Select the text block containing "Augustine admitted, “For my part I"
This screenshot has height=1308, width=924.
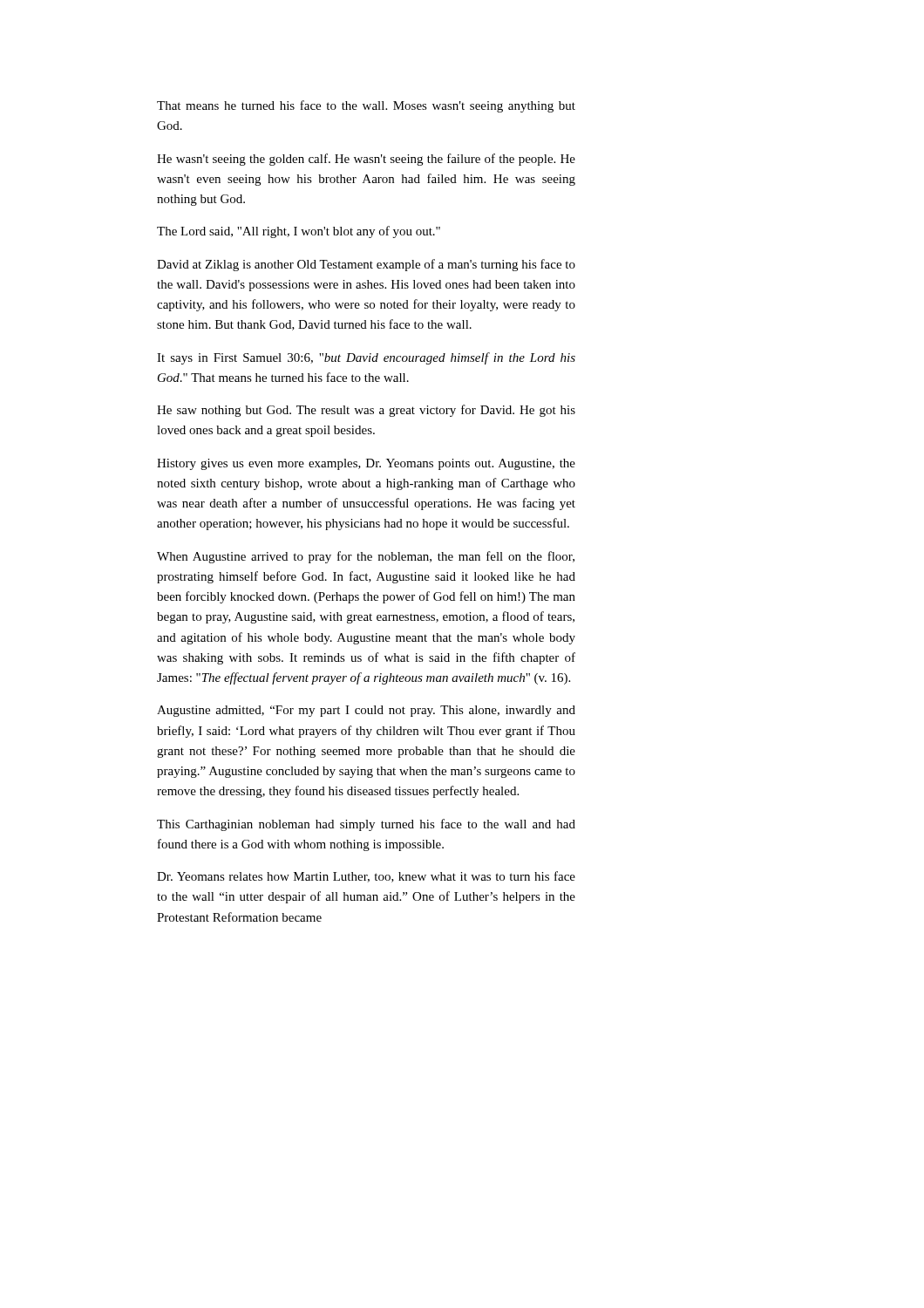(366, 751)
